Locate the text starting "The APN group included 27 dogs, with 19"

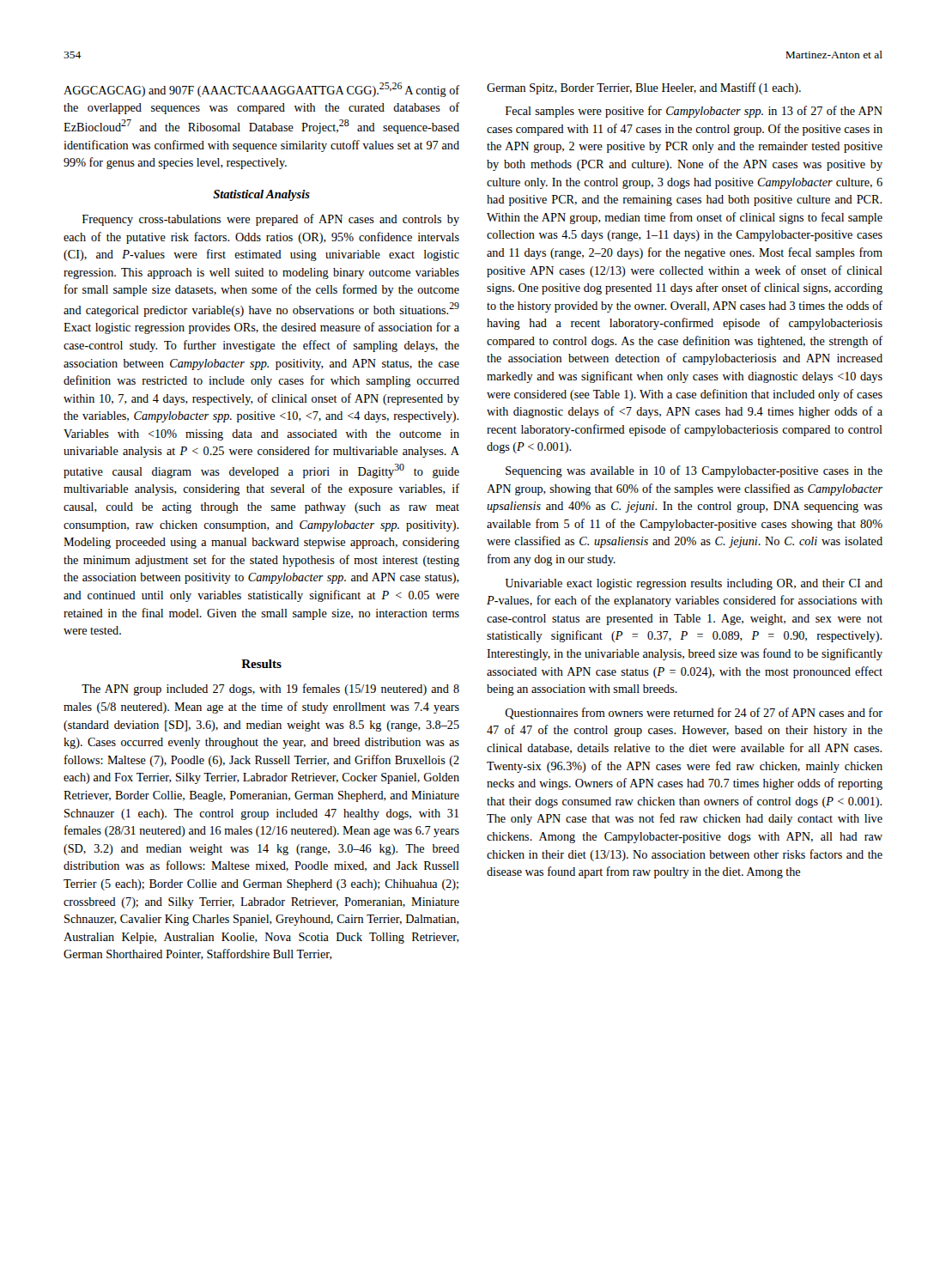click(261, 822)
